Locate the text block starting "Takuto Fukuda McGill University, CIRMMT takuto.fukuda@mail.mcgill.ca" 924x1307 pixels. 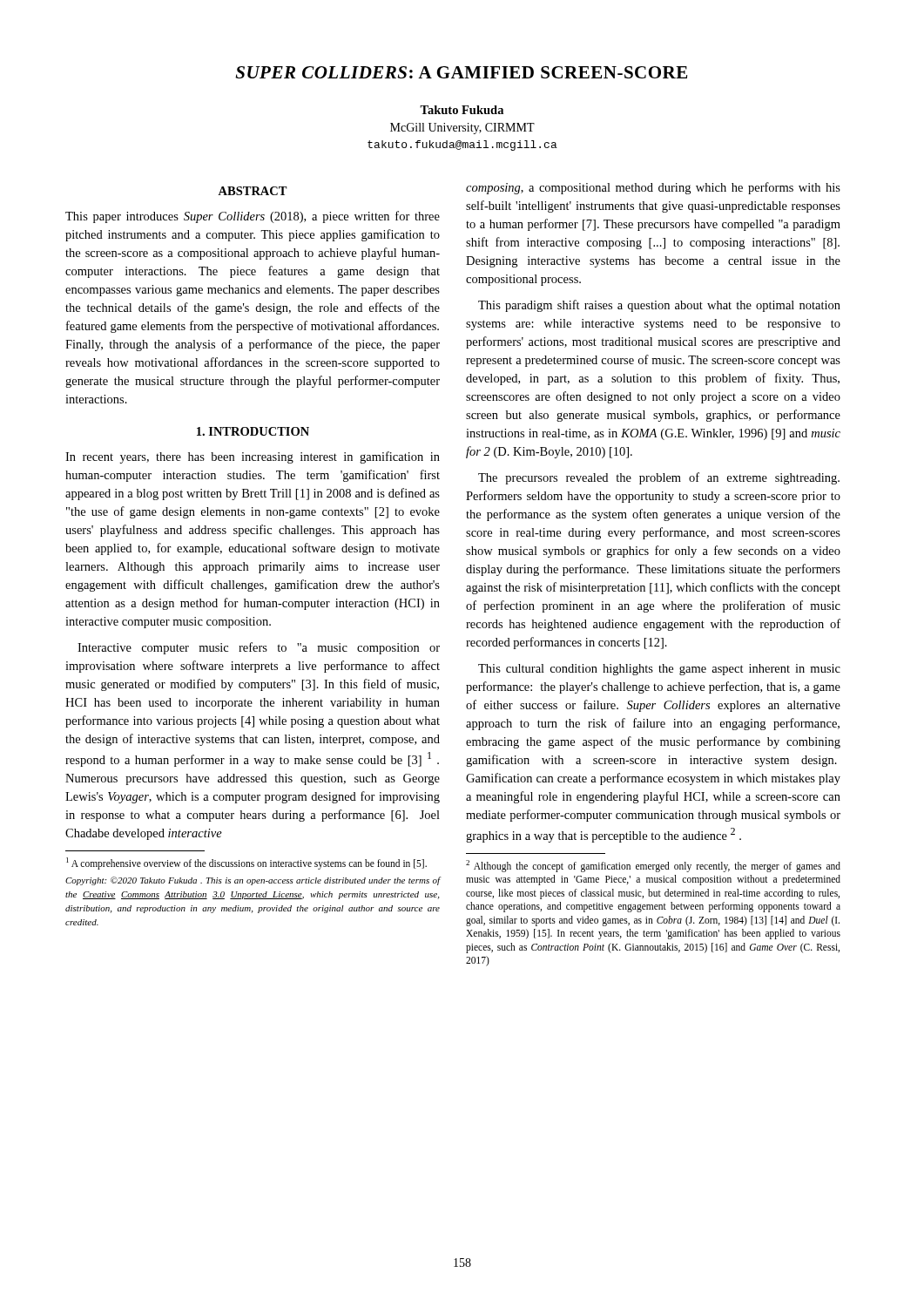pos(462,128)
